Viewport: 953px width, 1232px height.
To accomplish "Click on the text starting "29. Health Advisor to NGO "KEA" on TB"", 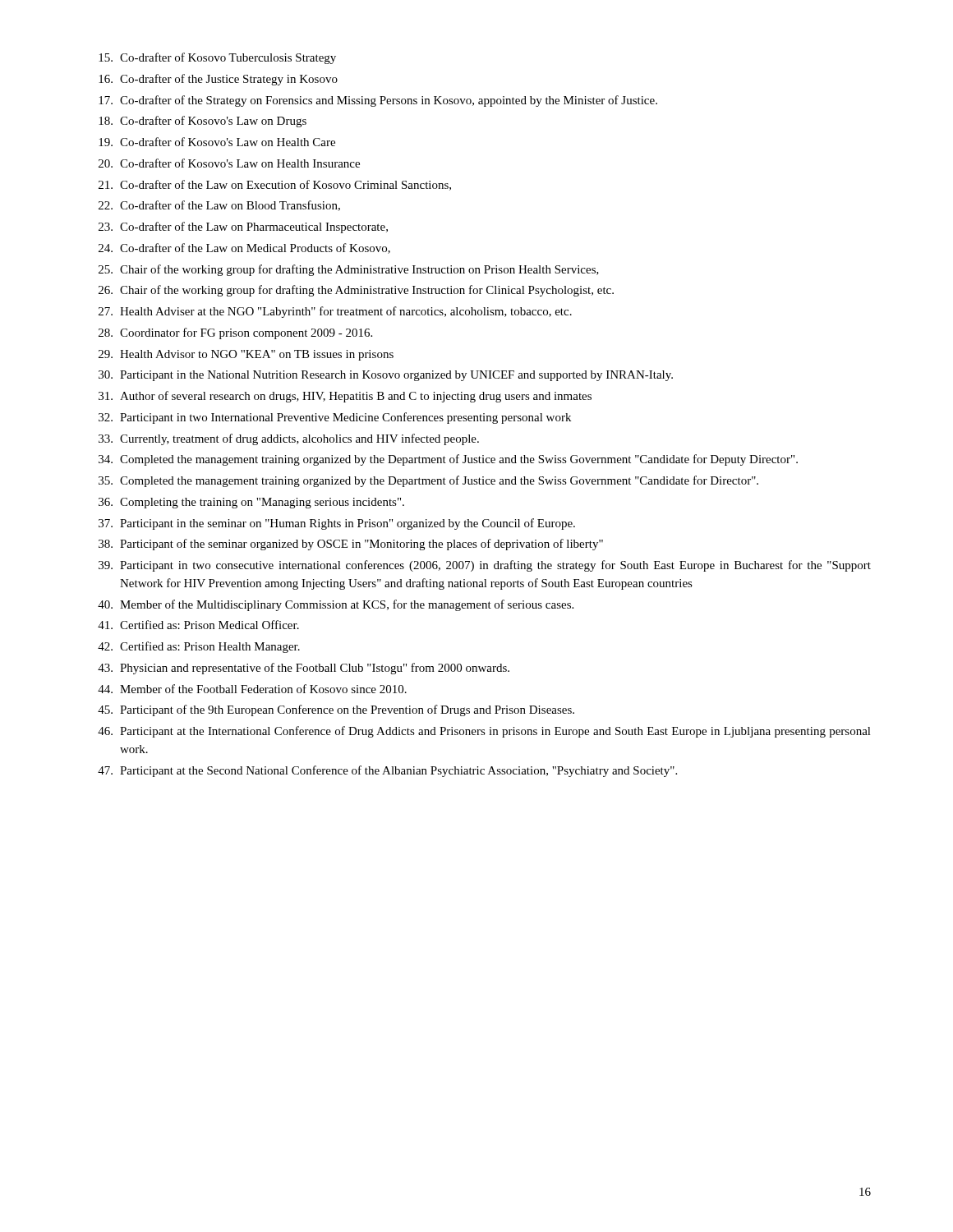I will click(x=246, y=355).
